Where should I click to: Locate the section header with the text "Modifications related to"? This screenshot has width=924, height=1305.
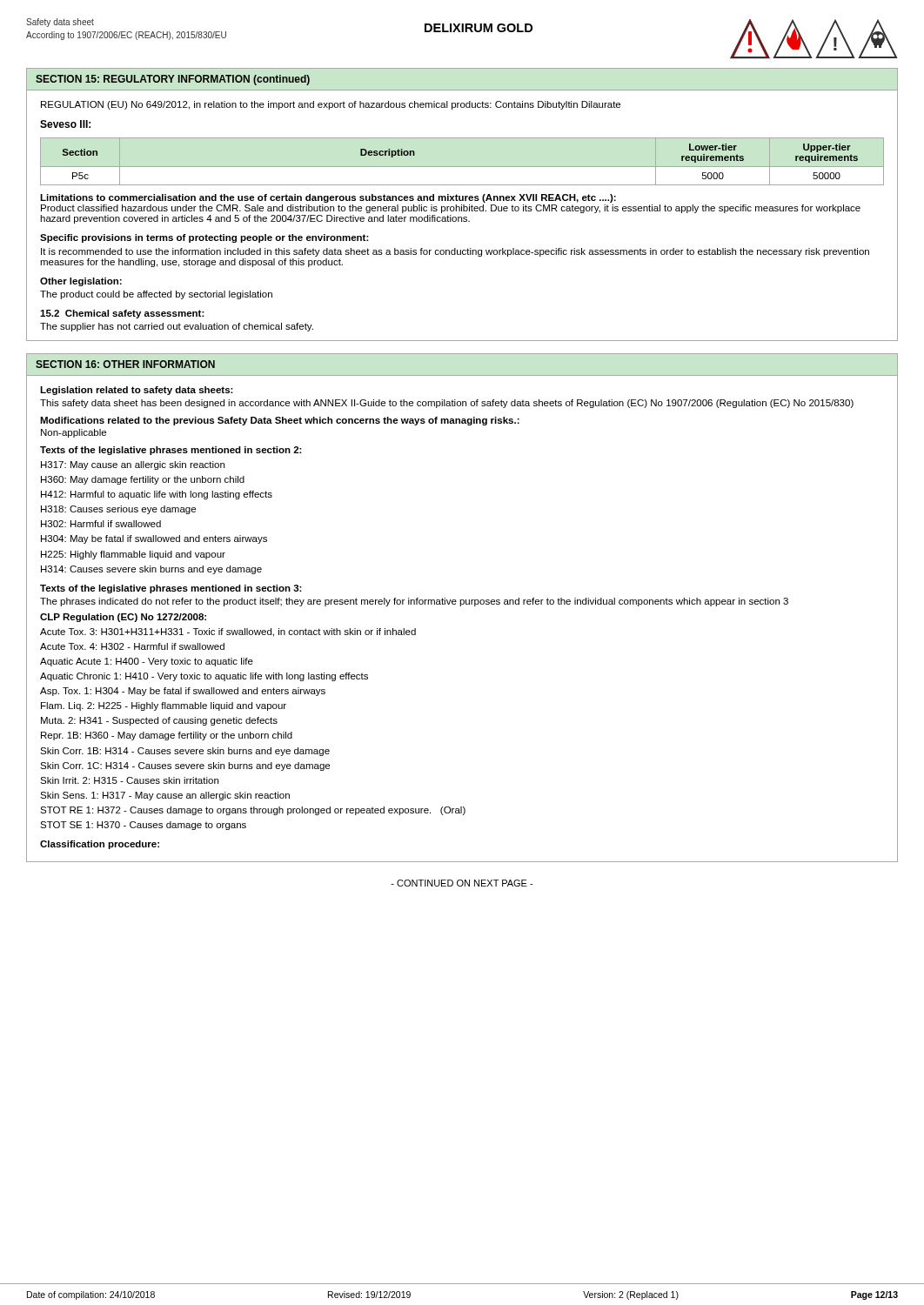280,420
